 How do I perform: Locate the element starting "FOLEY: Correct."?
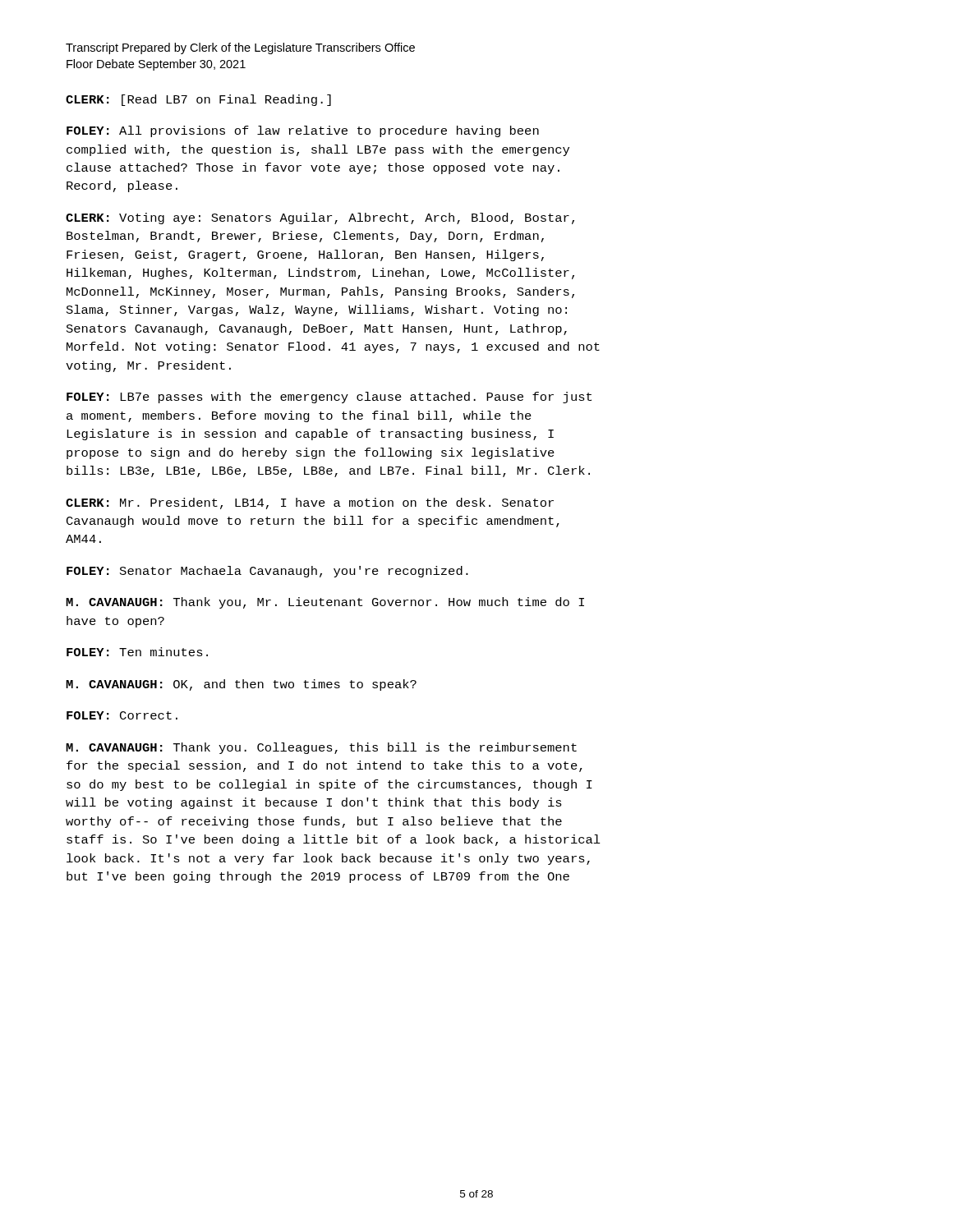123,716
